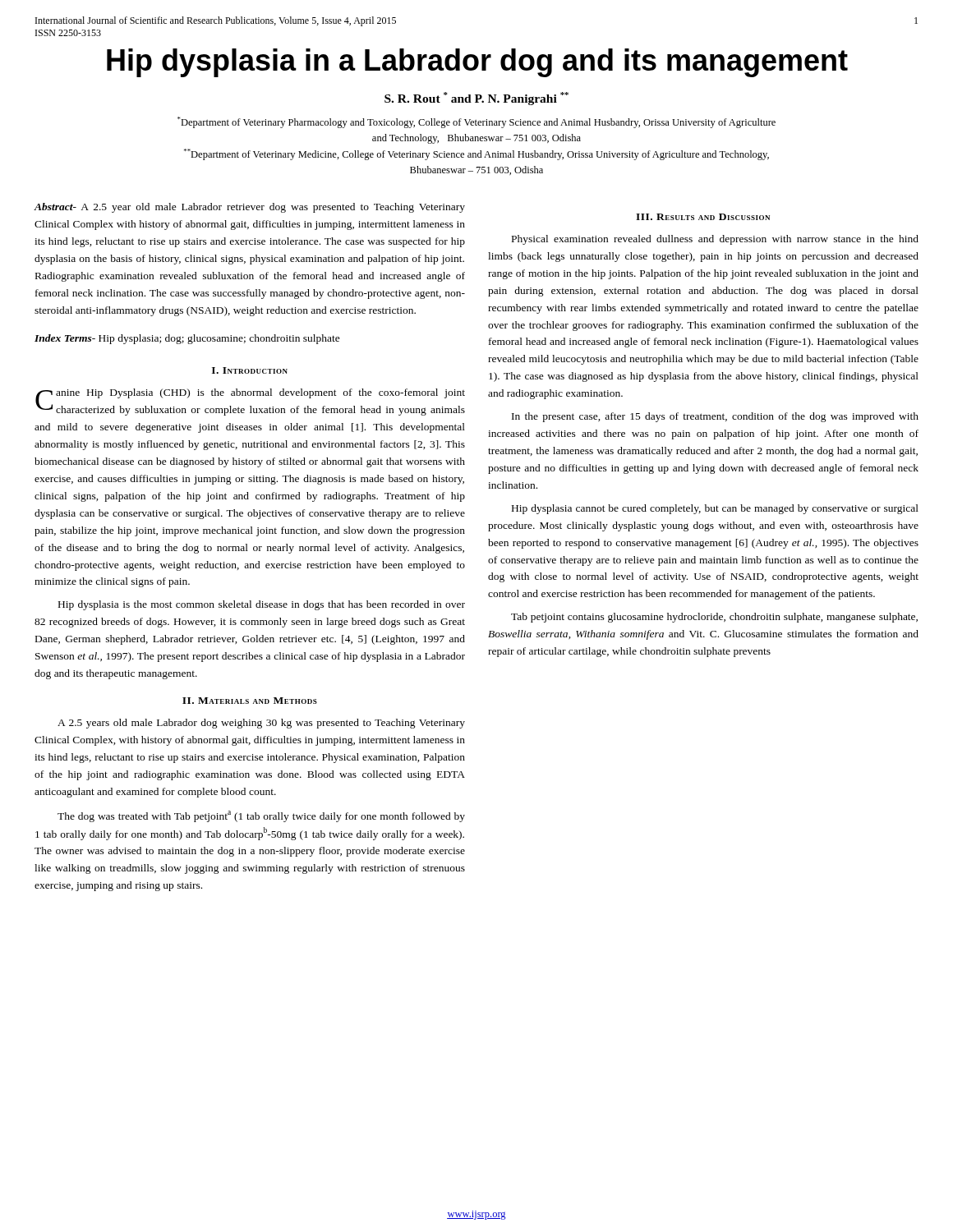Screen dimensions: 1232x953
Task: Locate the block of text that opens with "S. R. Rout * and"
Action: 476,98
